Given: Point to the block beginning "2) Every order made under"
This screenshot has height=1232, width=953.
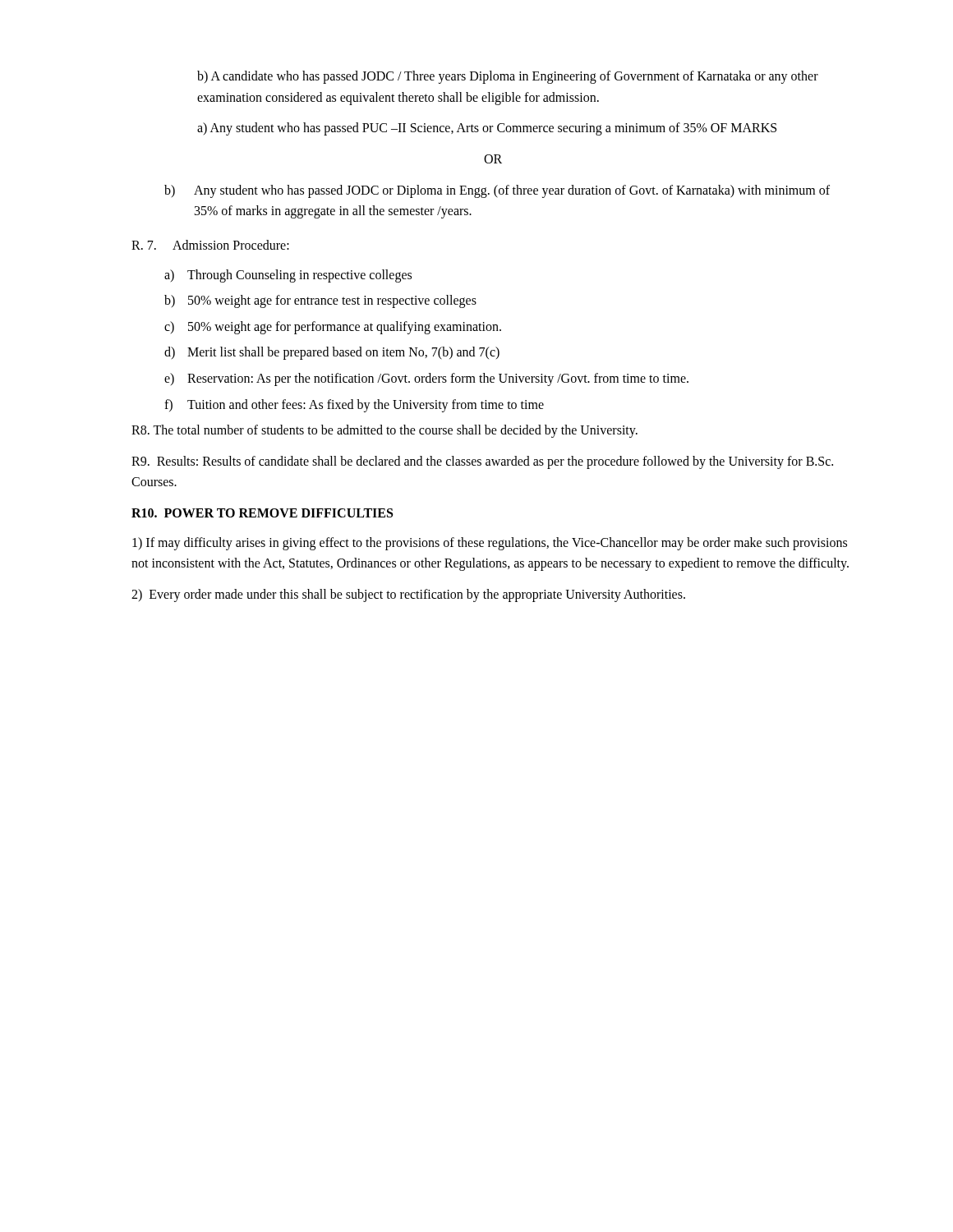Looking at the screenshot, I should click(x=409, y=594).
